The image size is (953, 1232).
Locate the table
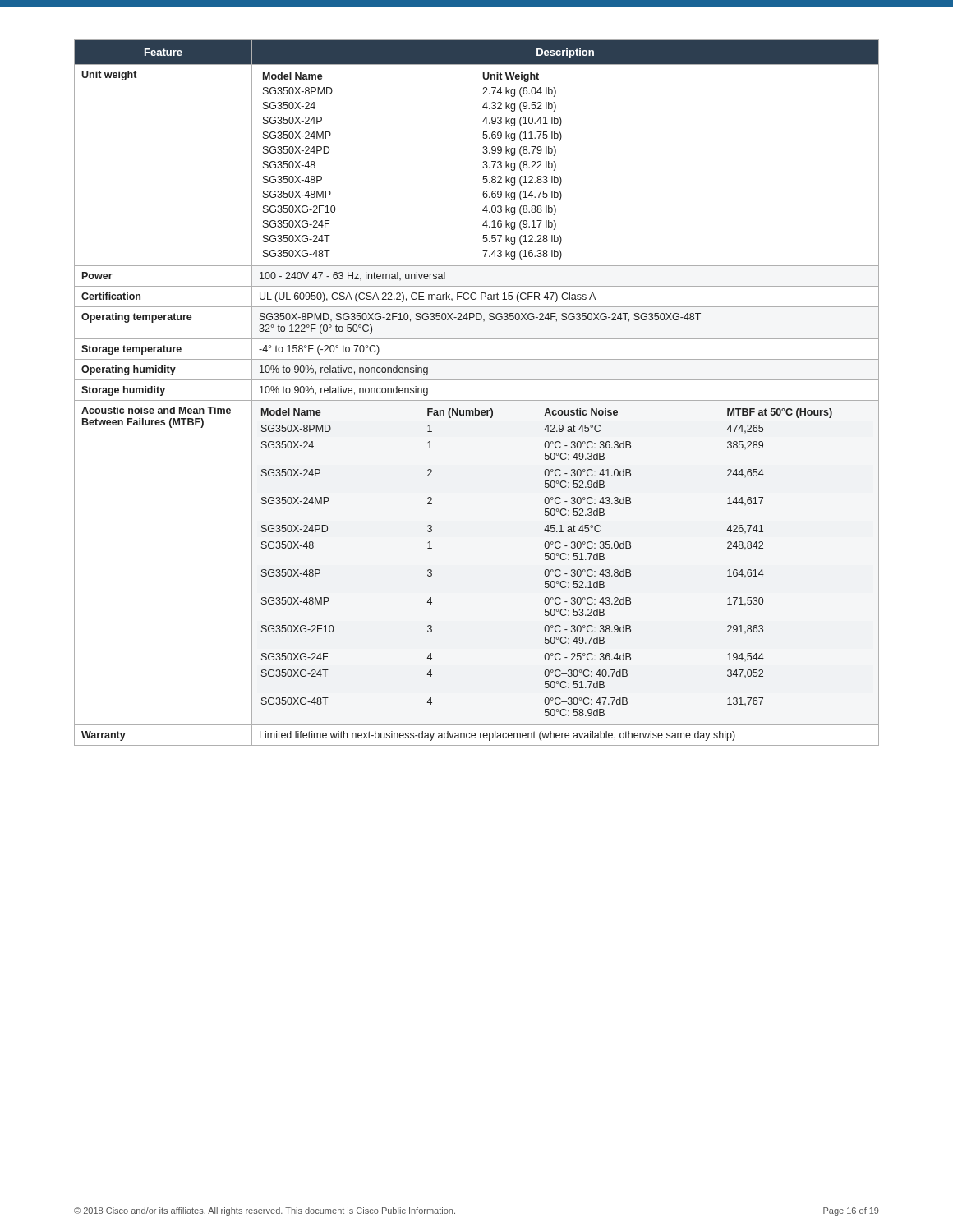(x=476, y=393)
